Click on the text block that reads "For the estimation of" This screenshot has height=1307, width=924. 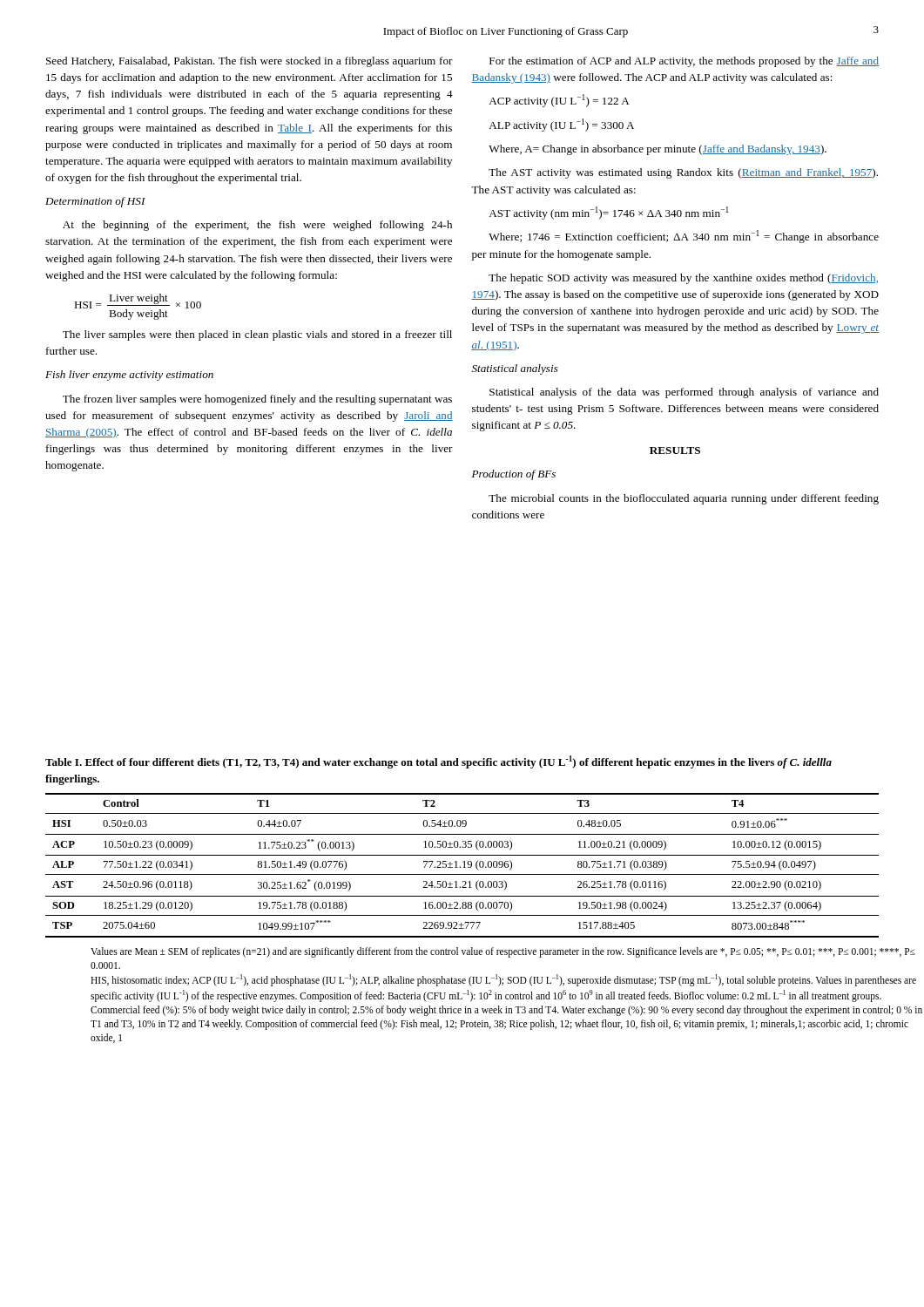[675, 202]
